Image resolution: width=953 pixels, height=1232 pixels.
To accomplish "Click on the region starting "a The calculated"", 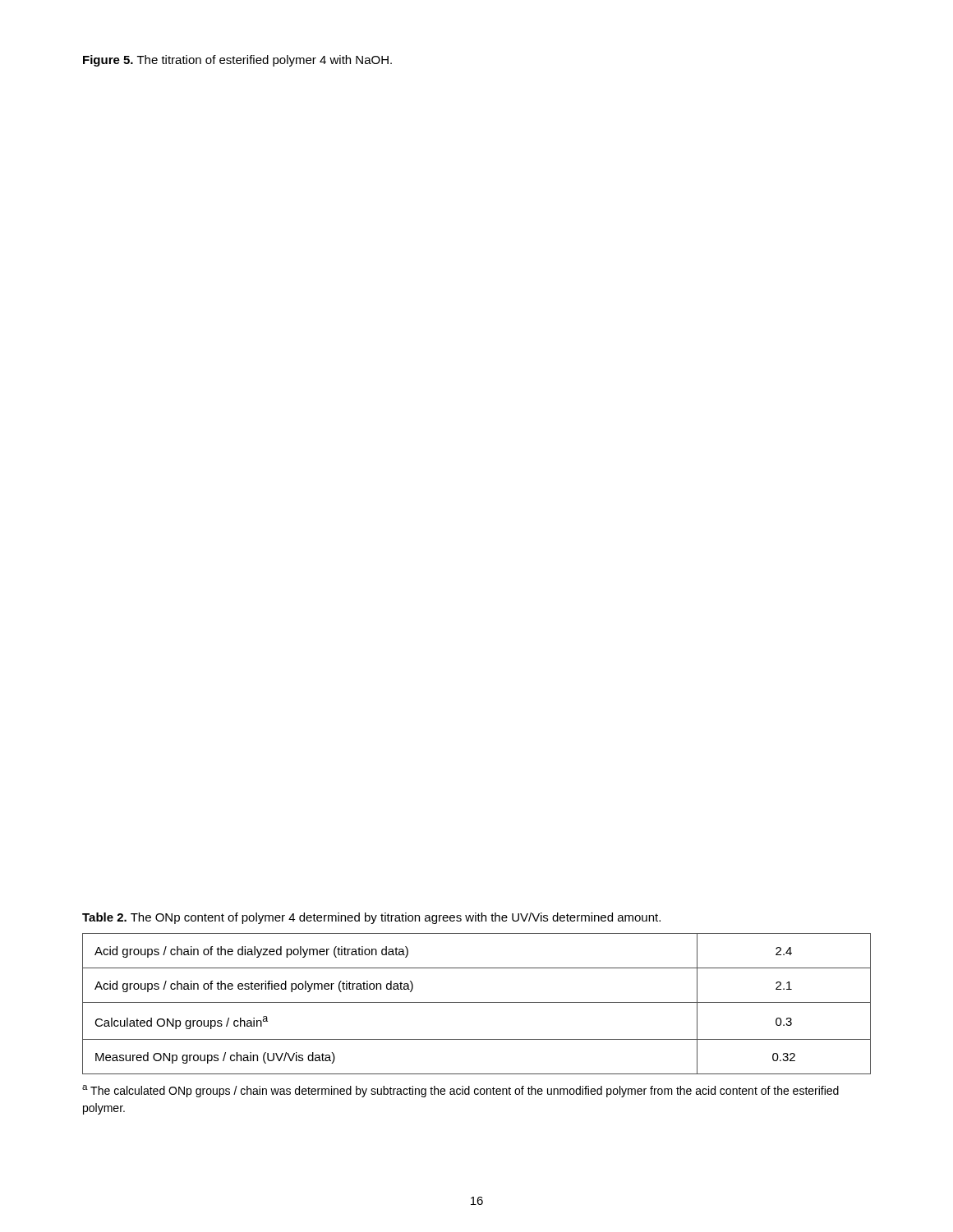I will pos(461,1098).
